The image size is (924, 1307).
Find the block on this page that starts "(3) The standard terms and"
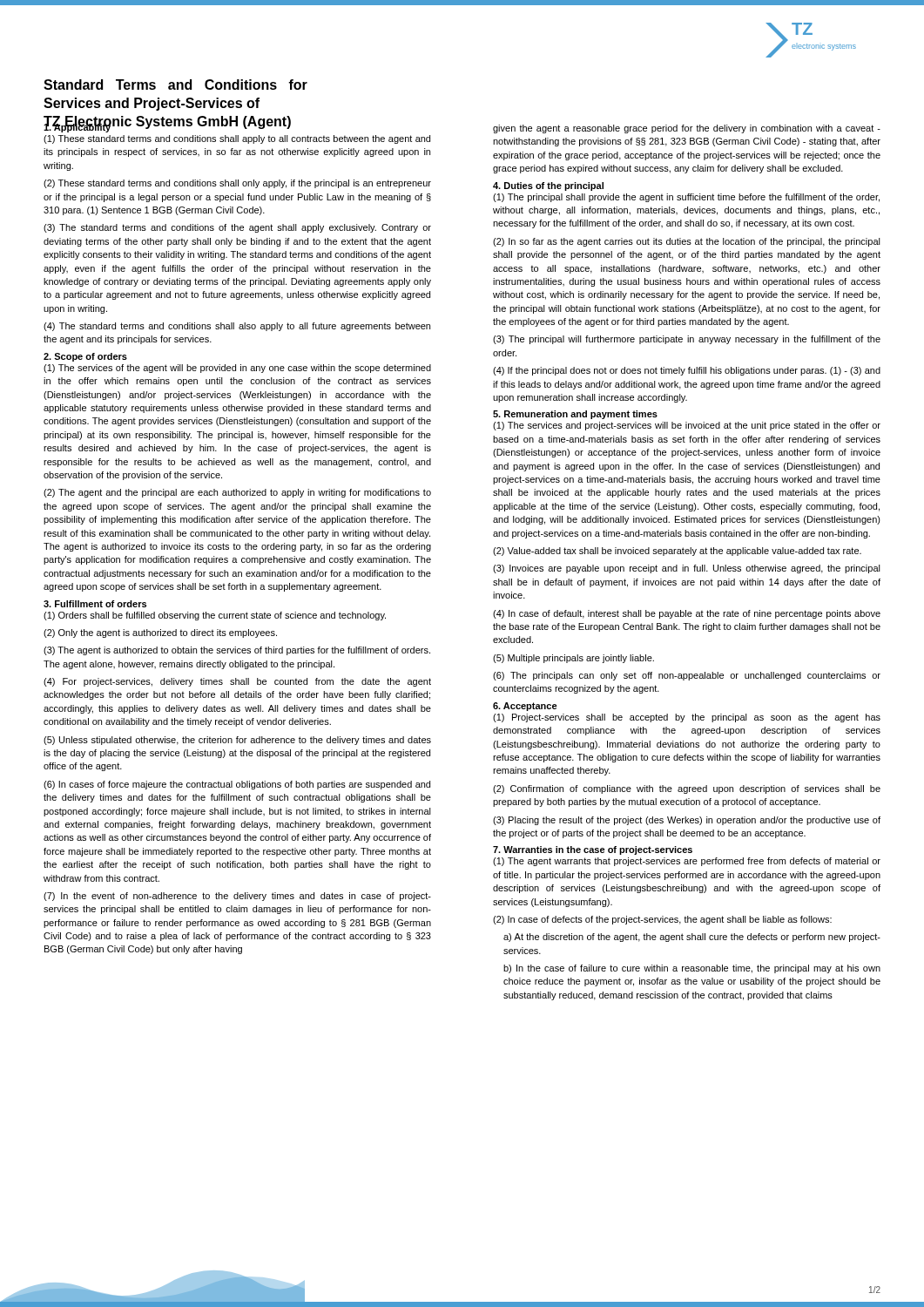pos(237,269)
